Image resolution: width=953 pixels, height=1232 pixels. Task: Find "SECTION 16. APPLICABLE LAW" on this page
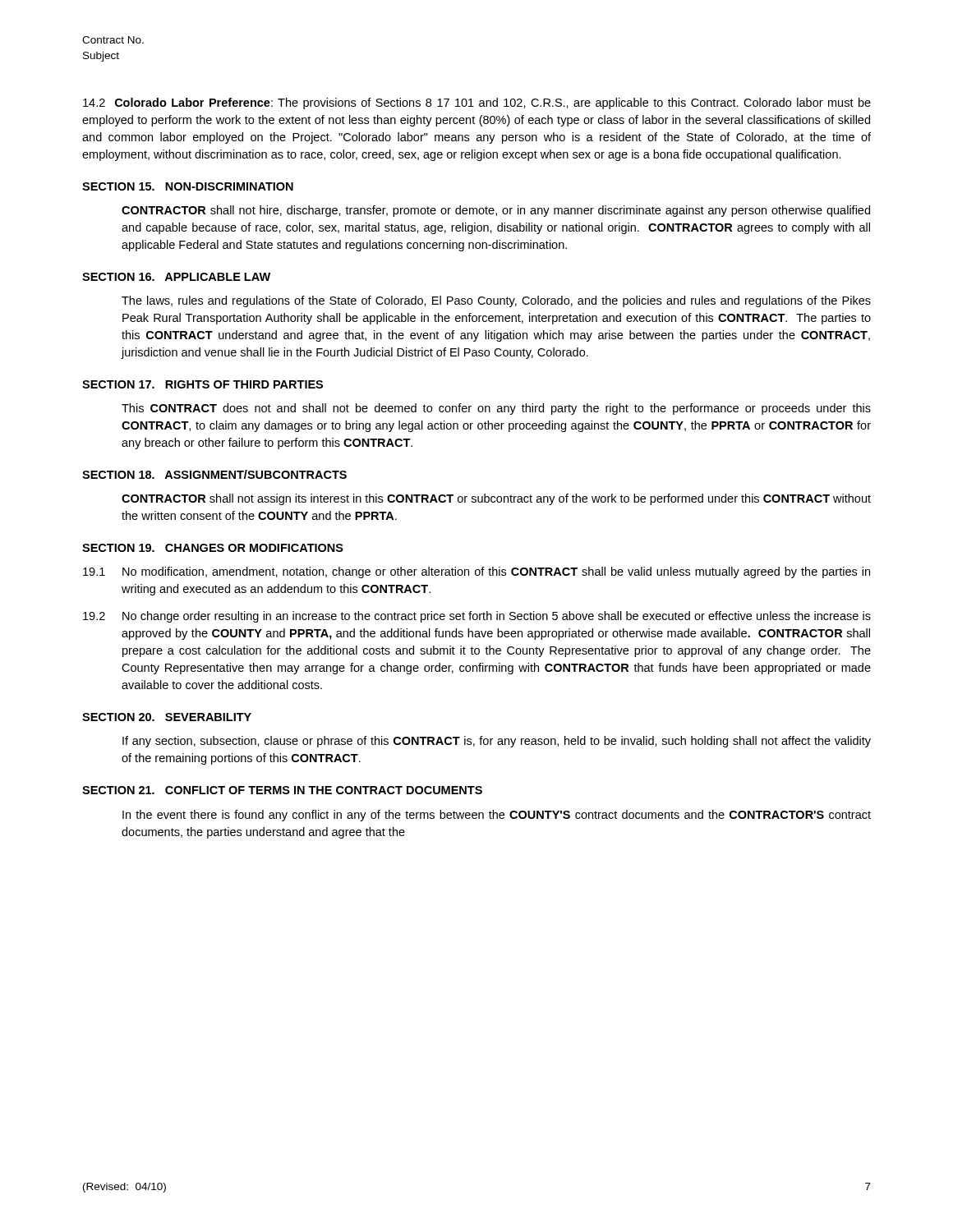(176, 277)
